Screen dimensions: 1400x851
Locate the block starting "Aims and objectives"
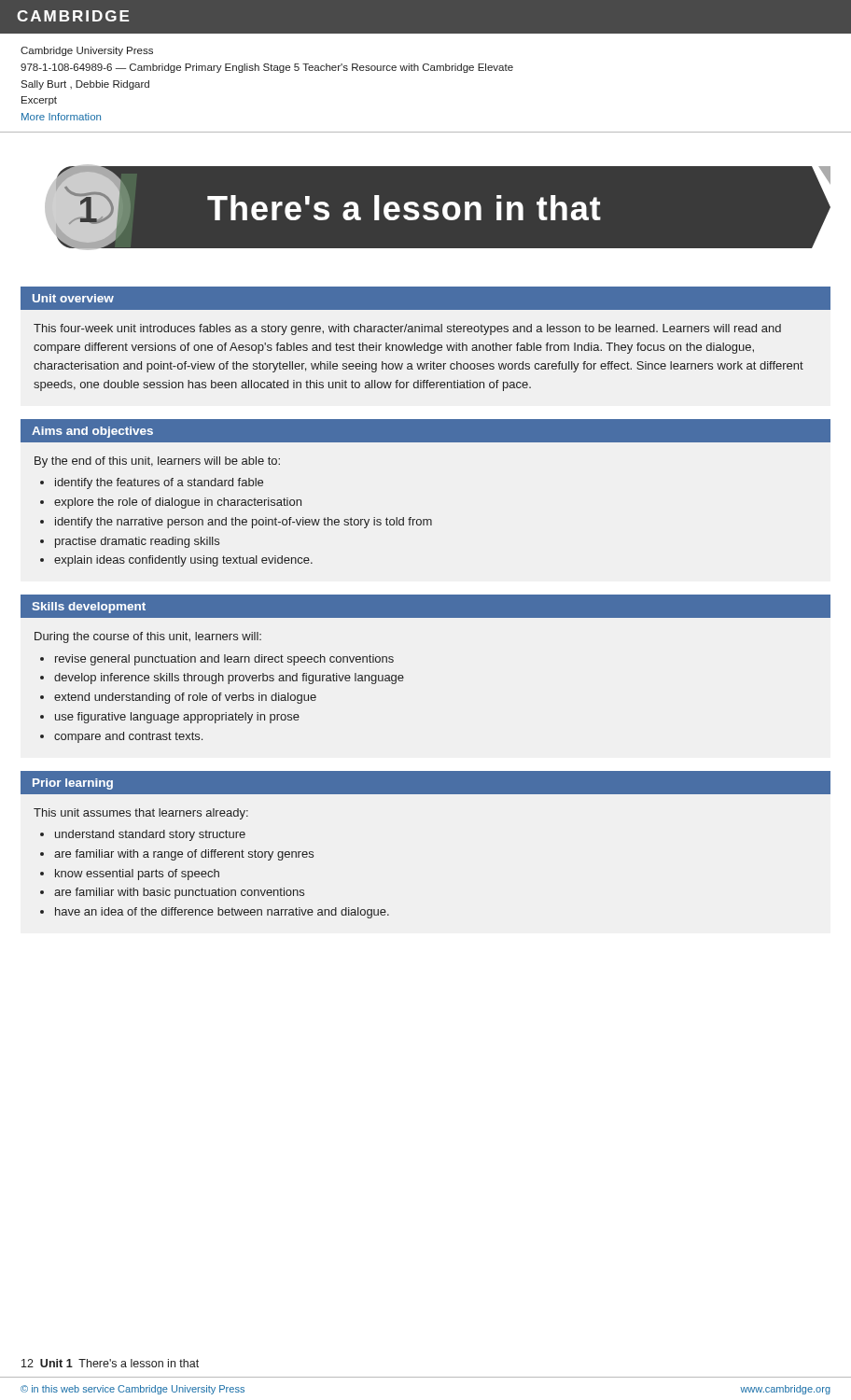(93, 430)
